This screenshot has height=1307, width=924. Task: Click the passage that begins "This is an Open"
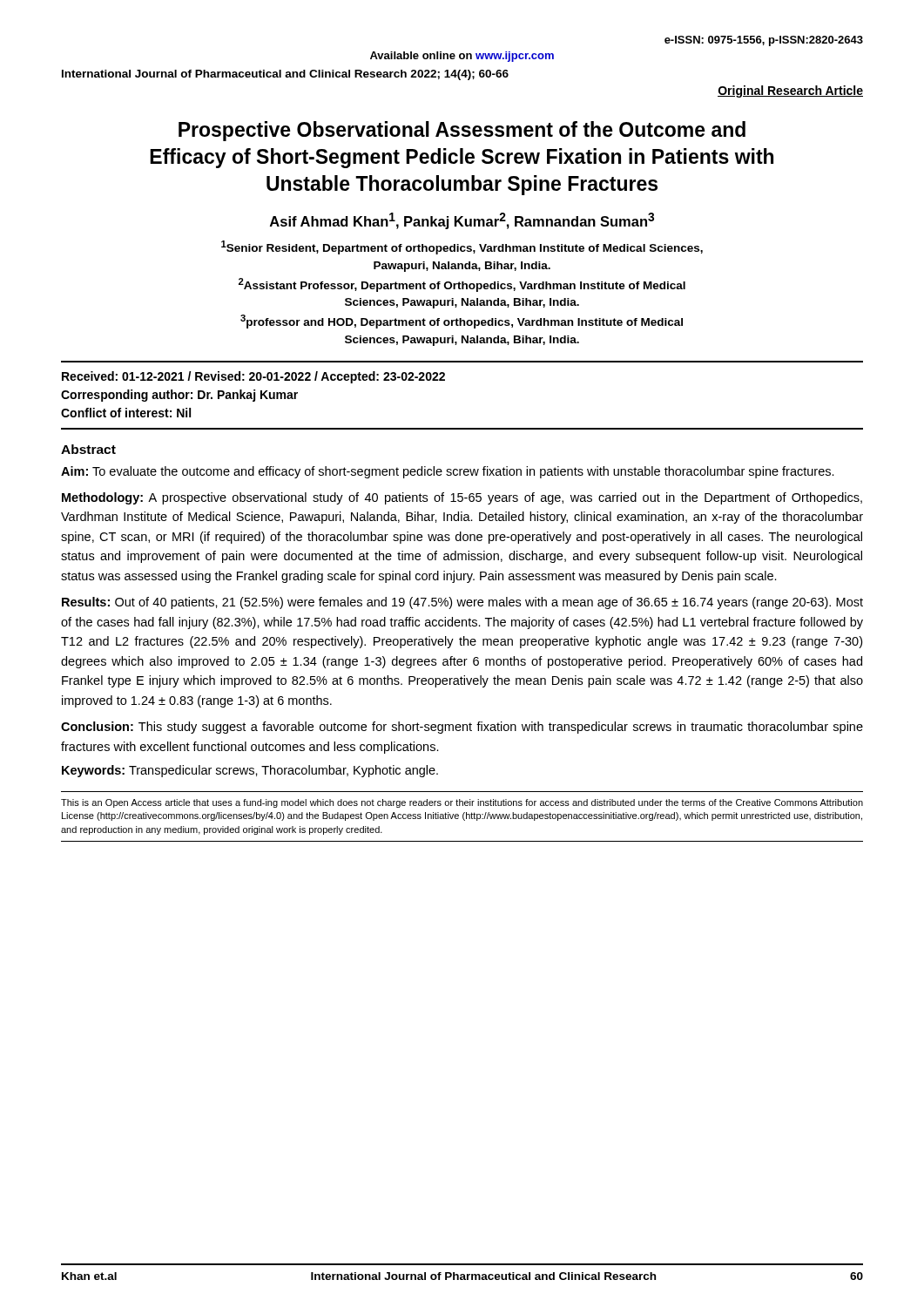462,816
